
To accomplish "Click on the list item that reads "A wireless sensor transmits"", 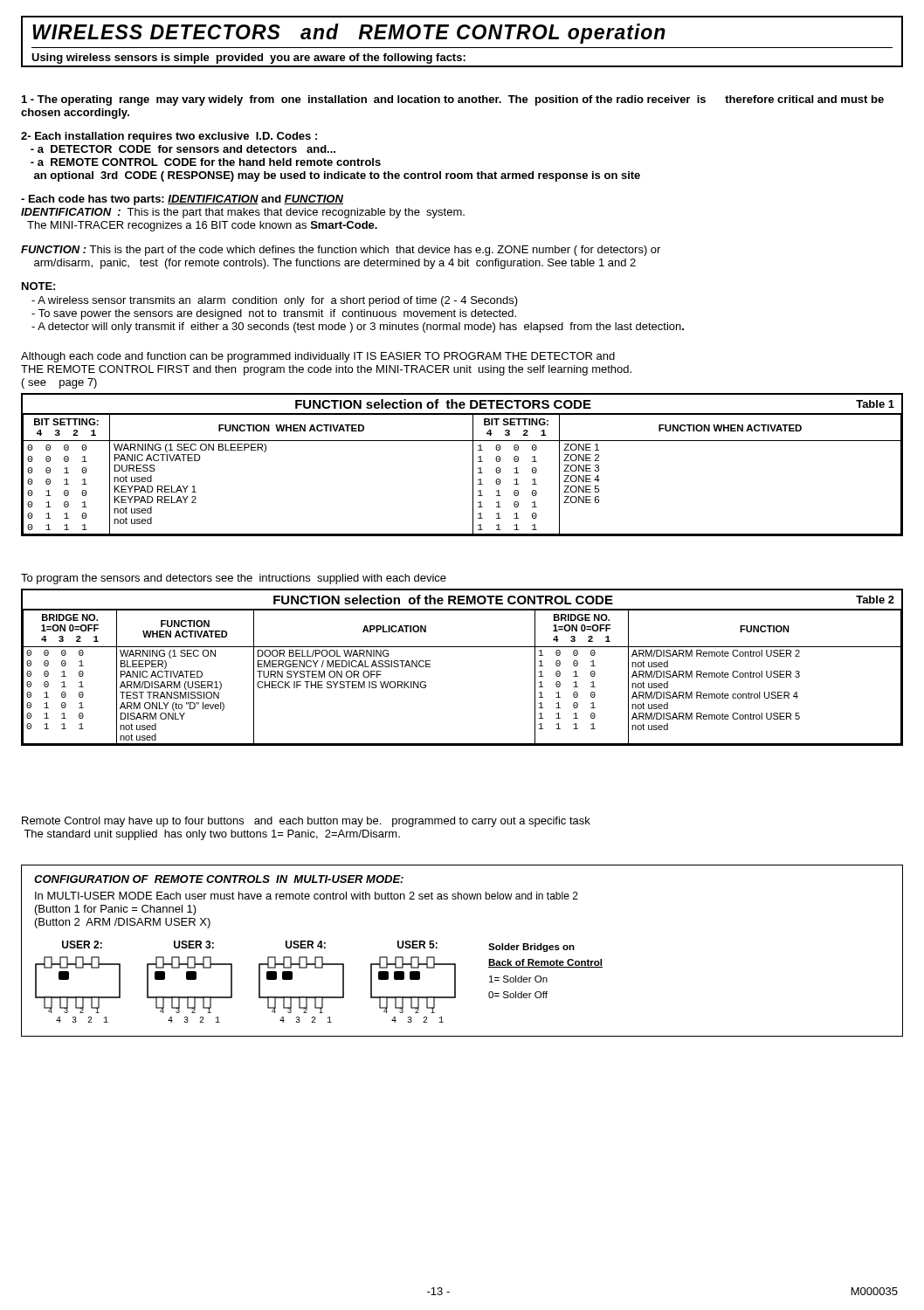I will (x=358, y=313).
